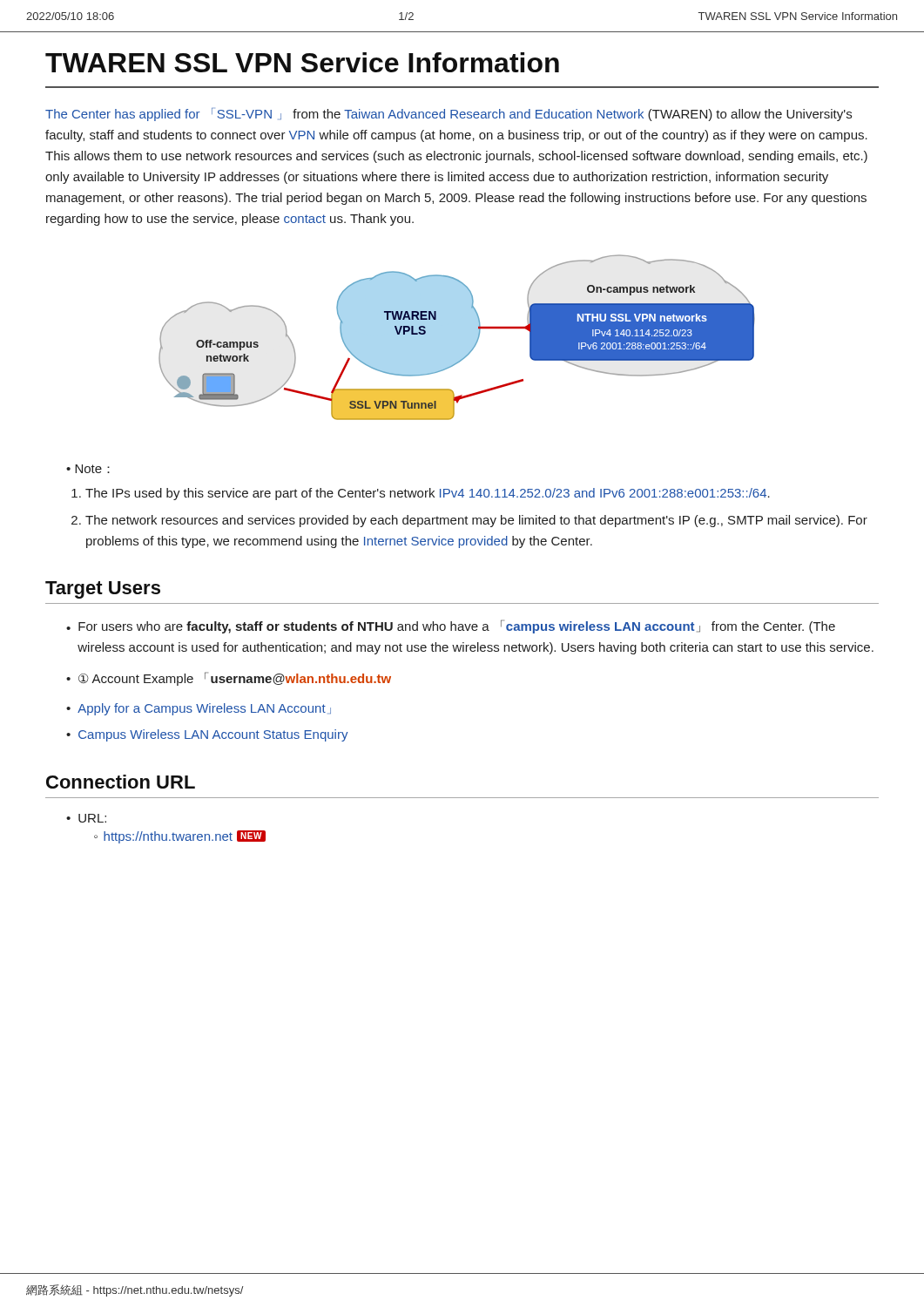Locate the network graph
924x1307 pixels.
462,345
